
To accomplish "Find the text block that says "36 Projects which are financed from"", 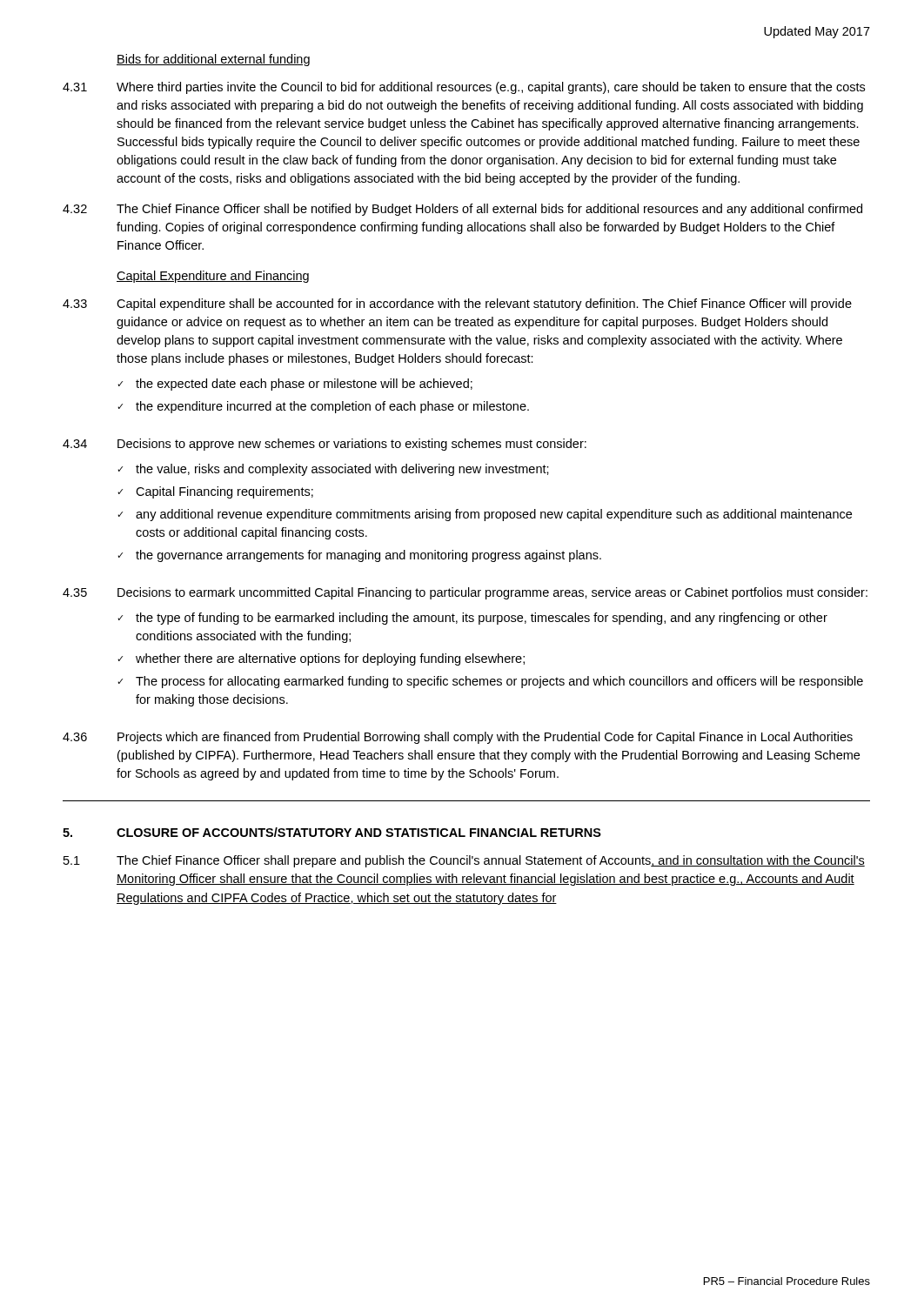I will pos(466,756).
